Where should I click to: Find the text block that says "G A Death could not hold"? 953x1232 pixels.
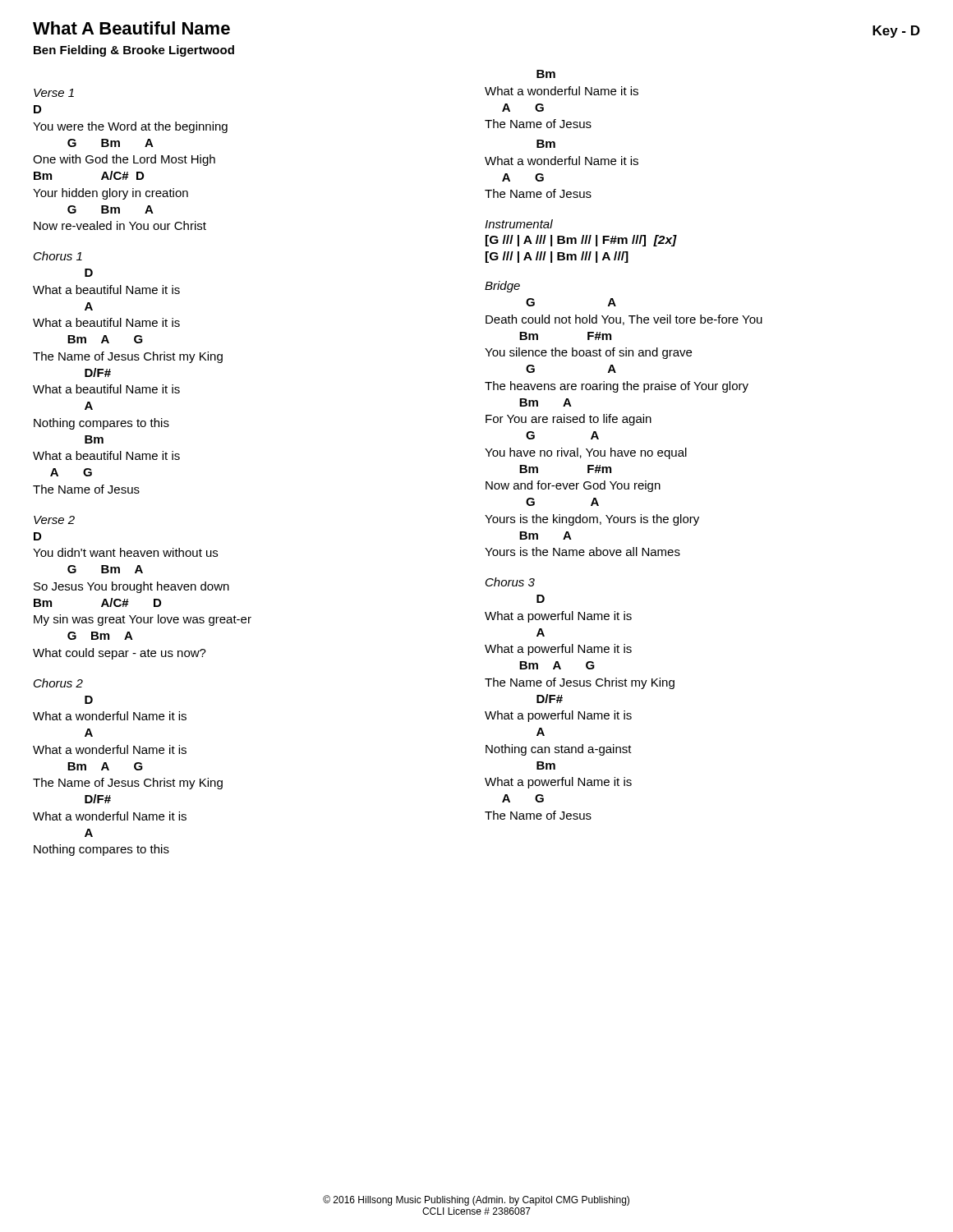click(x=531, y=302)
